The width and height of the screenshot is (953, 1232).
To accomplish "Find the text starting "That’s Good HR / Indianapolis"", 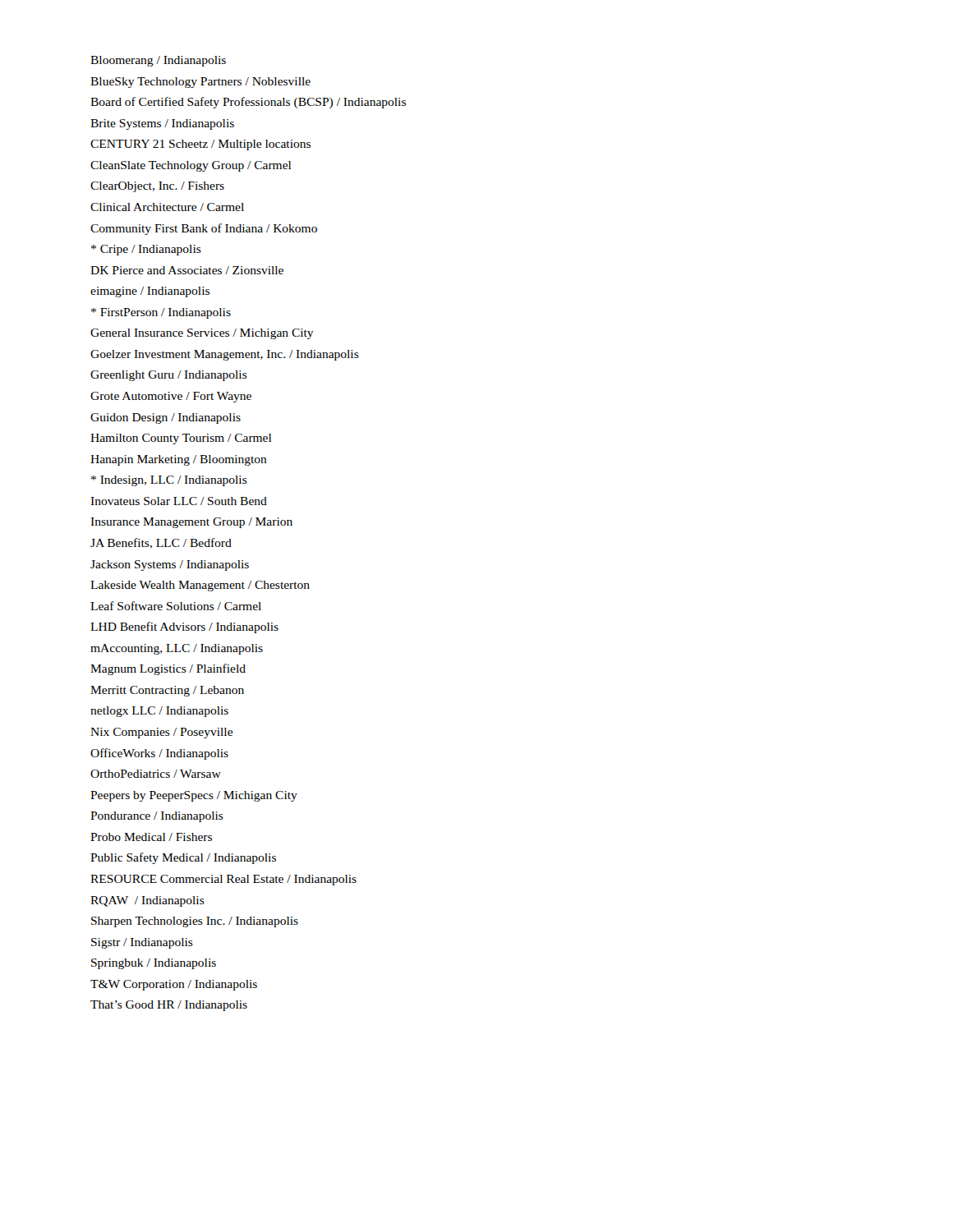I will click(169, 1004).
